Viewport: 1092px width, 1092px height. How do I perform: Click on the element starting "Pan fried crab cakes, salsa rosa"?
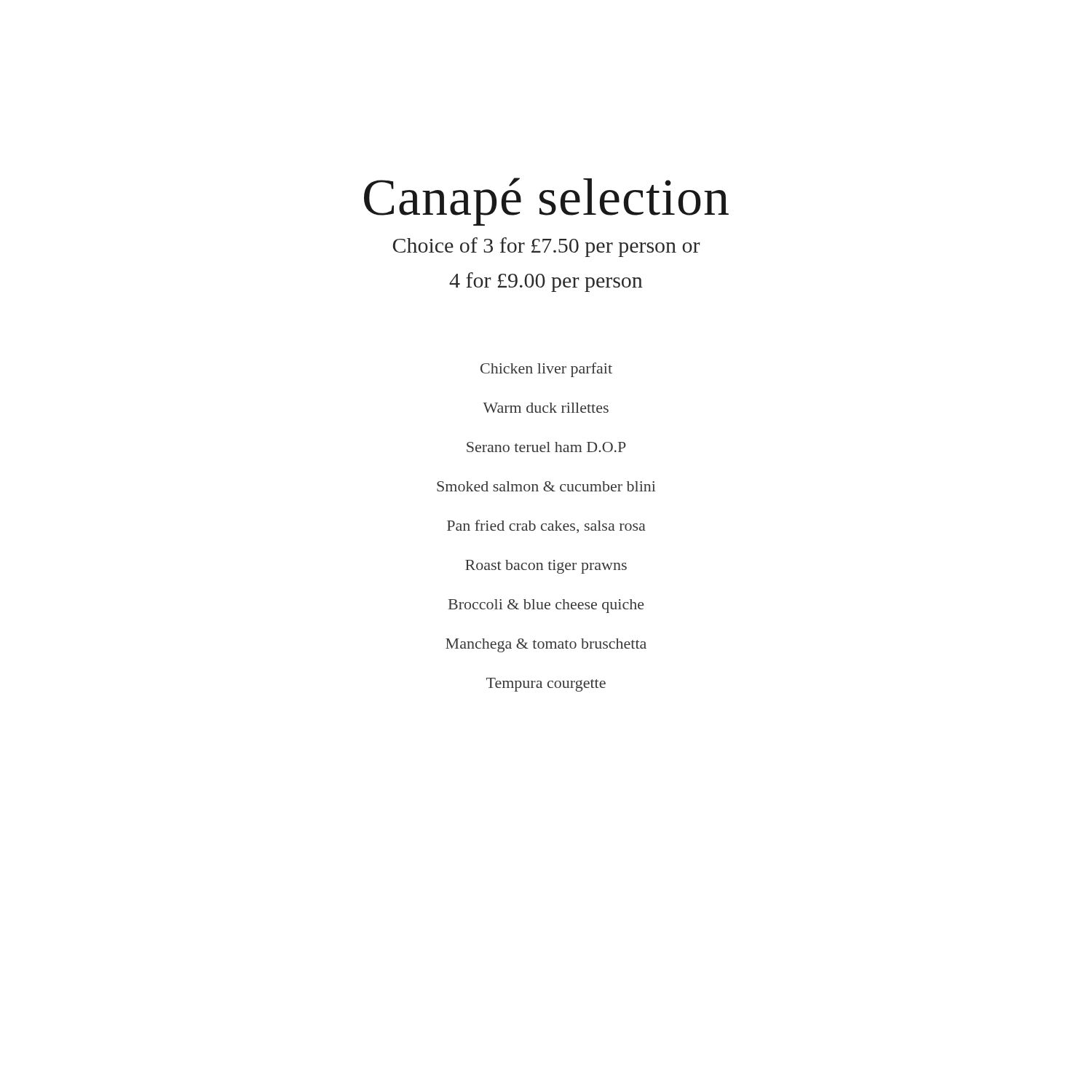[546, 525]
